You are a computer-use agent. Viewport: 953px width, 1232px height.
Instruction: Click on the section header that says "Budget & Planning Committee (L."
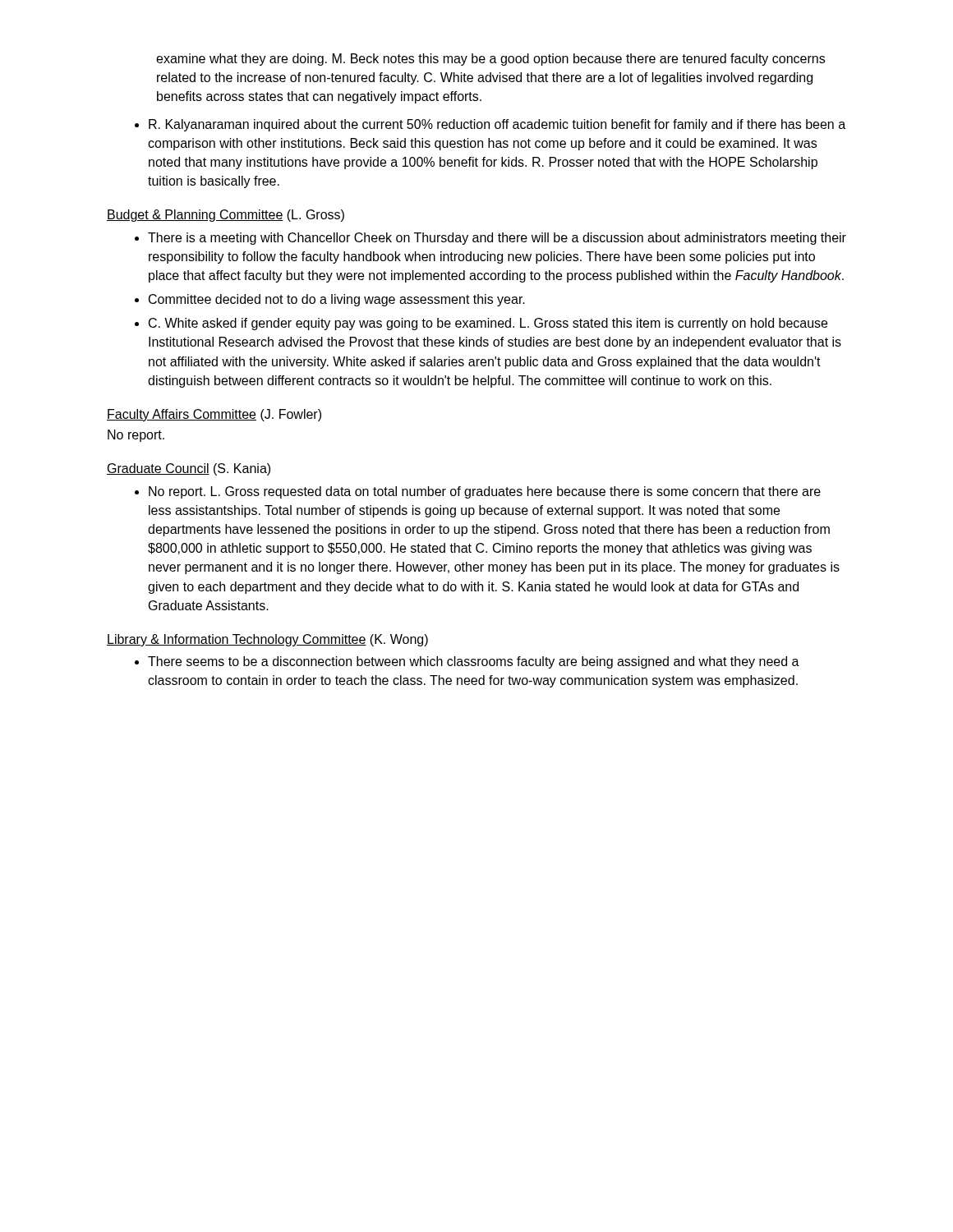pyautogui.click(x=226, y=215)
